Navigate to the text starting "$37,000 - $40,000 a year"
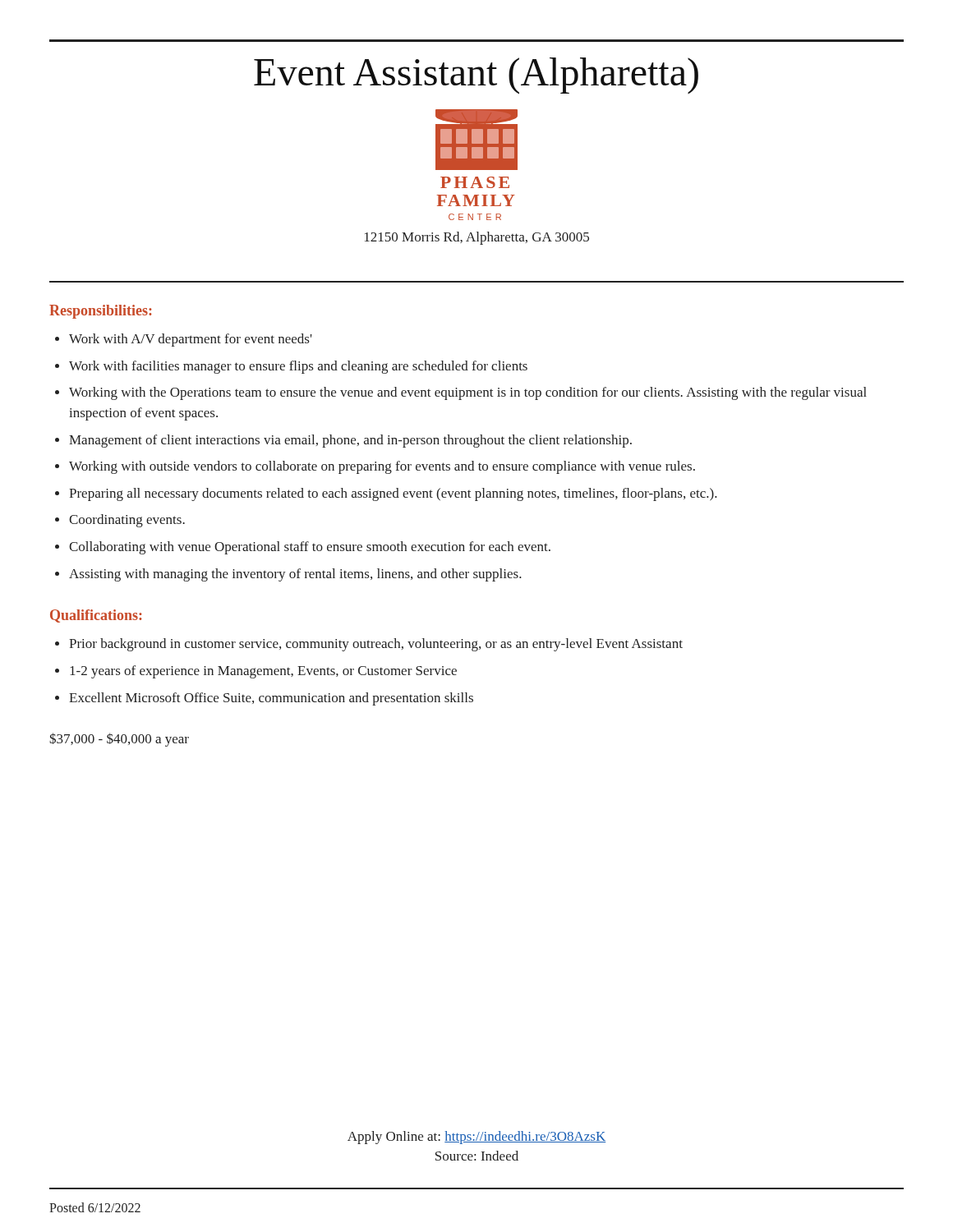Screen dimensions: 1232x953 point(119,740)
